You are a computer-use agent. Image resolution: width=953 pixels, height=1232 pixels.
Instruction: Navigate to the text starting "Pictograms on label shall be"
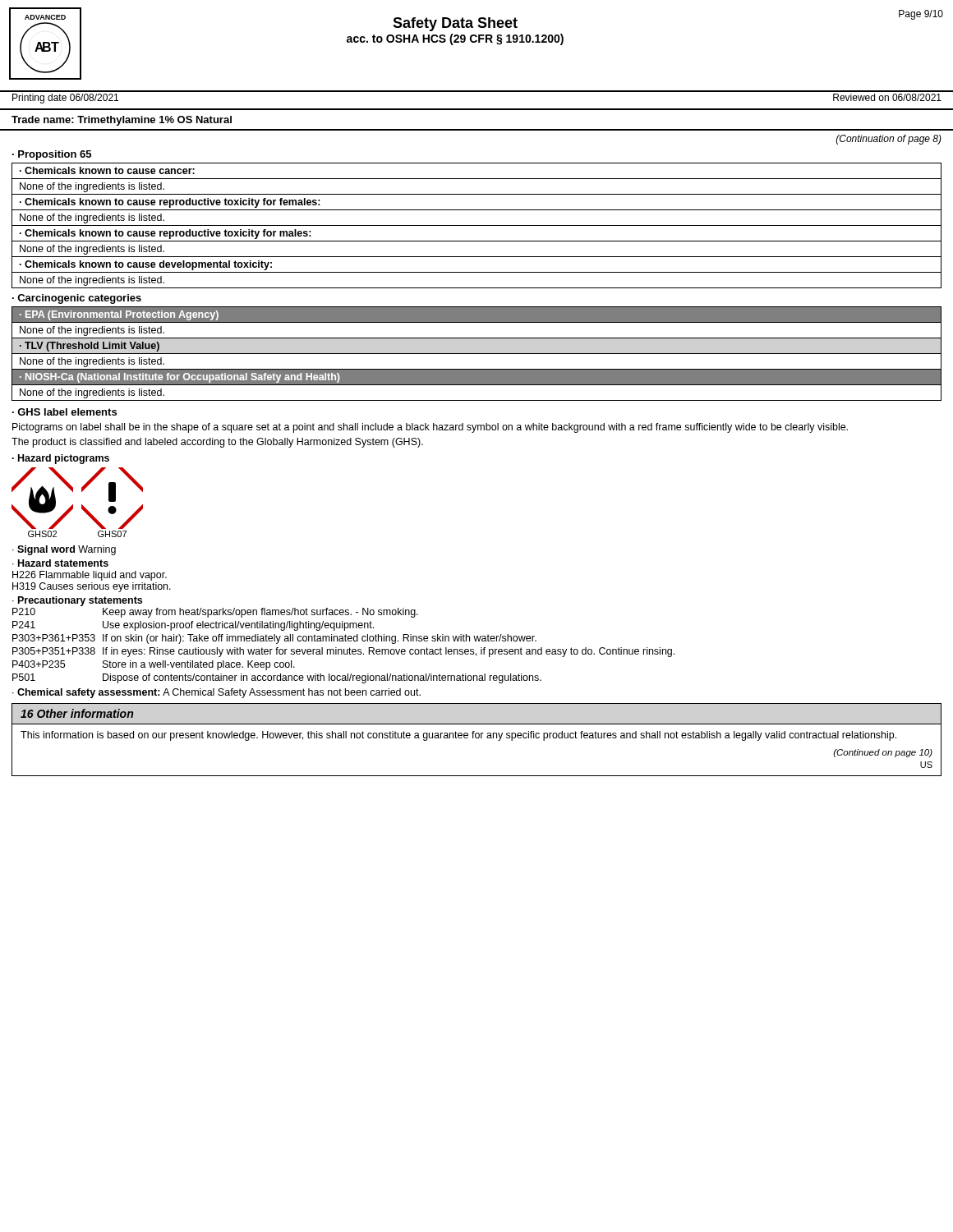point(430,434)
